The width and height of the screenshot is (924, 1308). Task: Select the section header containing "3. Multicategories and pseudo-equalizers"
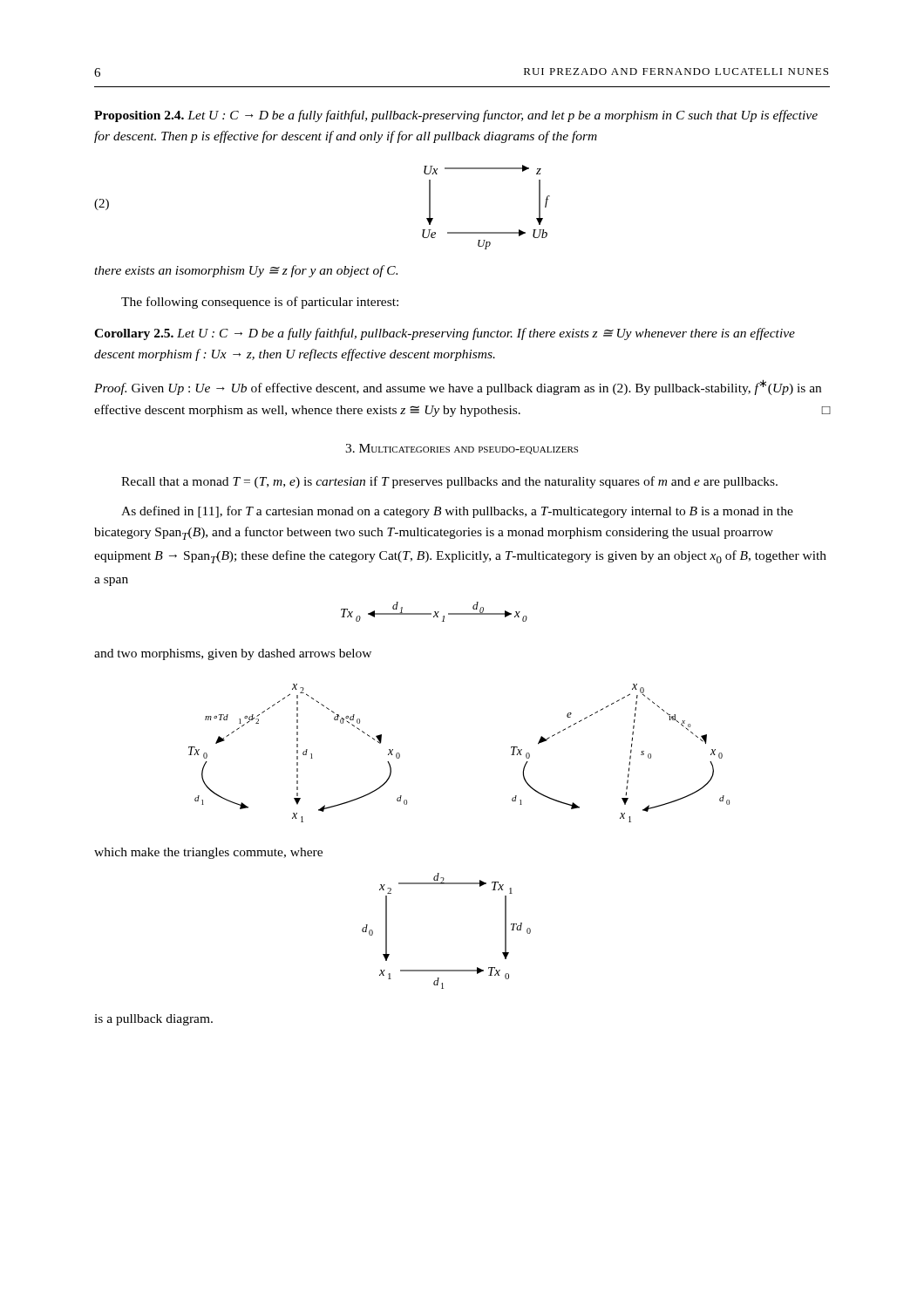(x=462, y=447)
